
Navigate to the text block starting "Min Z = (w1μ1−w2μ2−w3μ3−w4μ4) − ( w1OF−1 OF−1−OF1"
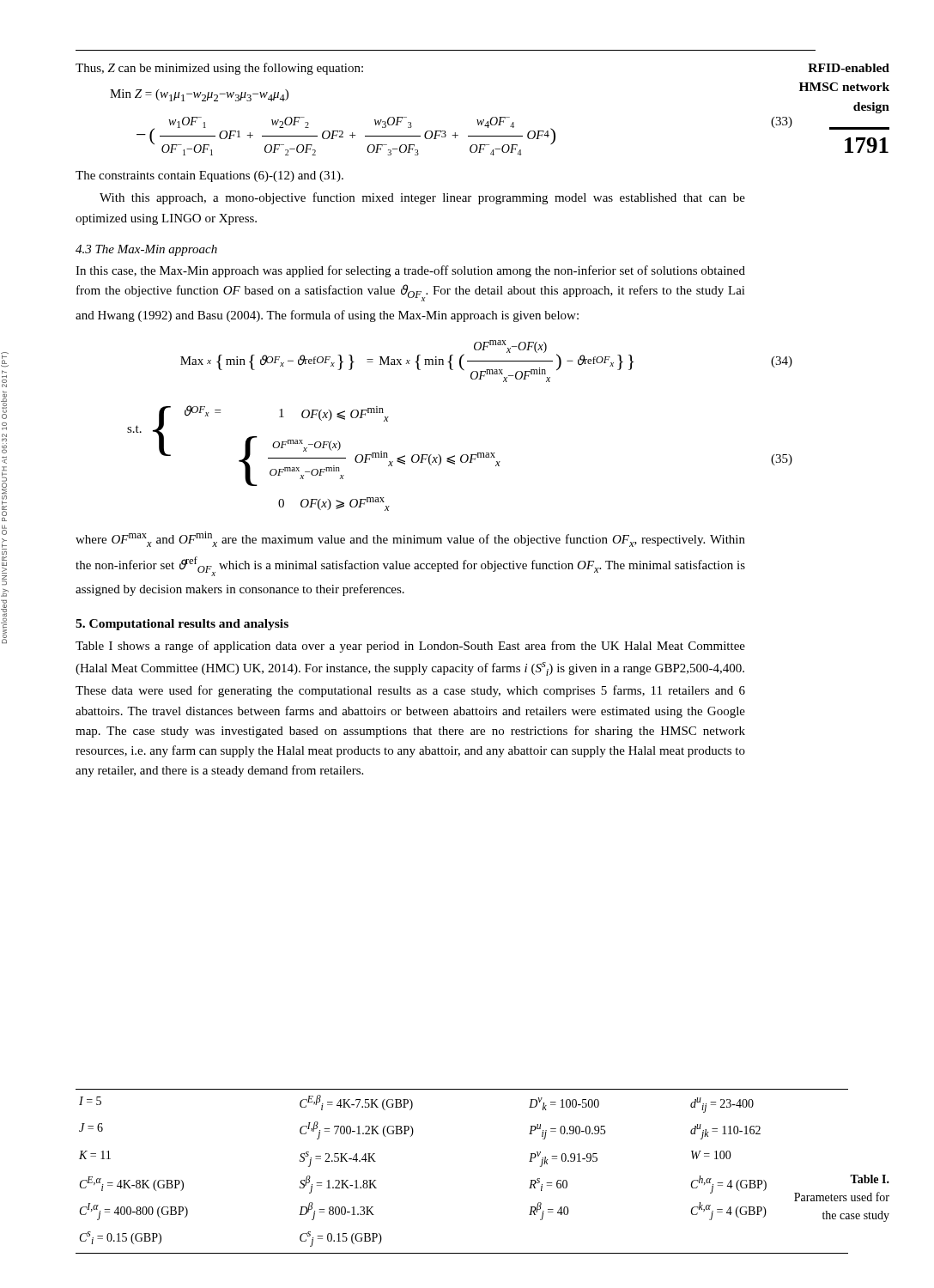pyautogui.click(x=427, y=121)
